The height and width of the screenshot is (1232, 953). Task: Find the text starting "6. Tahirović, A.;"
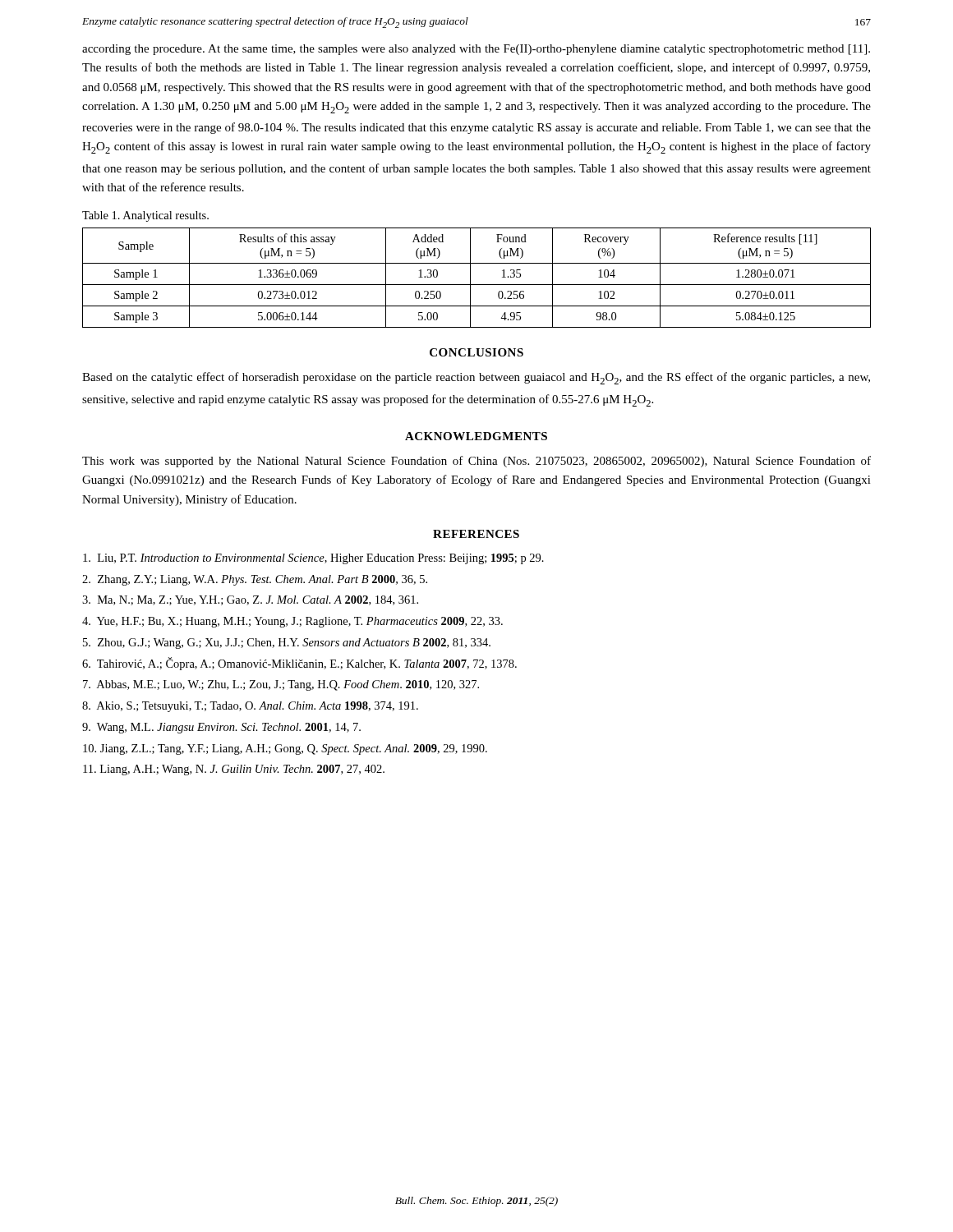pos(300,663)
